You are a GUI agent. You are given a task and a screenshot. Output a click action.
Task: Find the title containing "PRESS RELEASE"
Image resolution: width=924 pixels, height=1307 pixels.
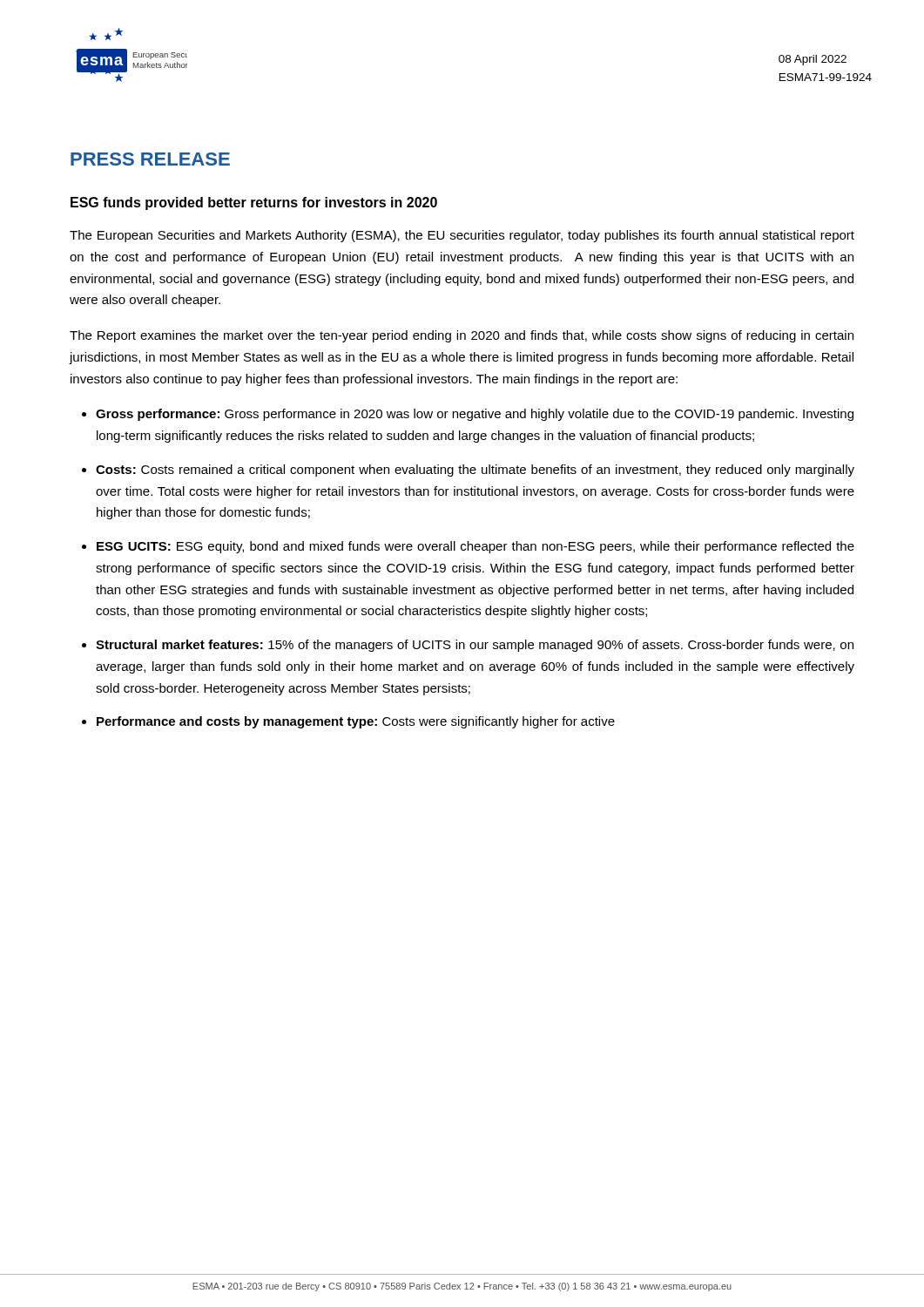(x=150, y=159)
